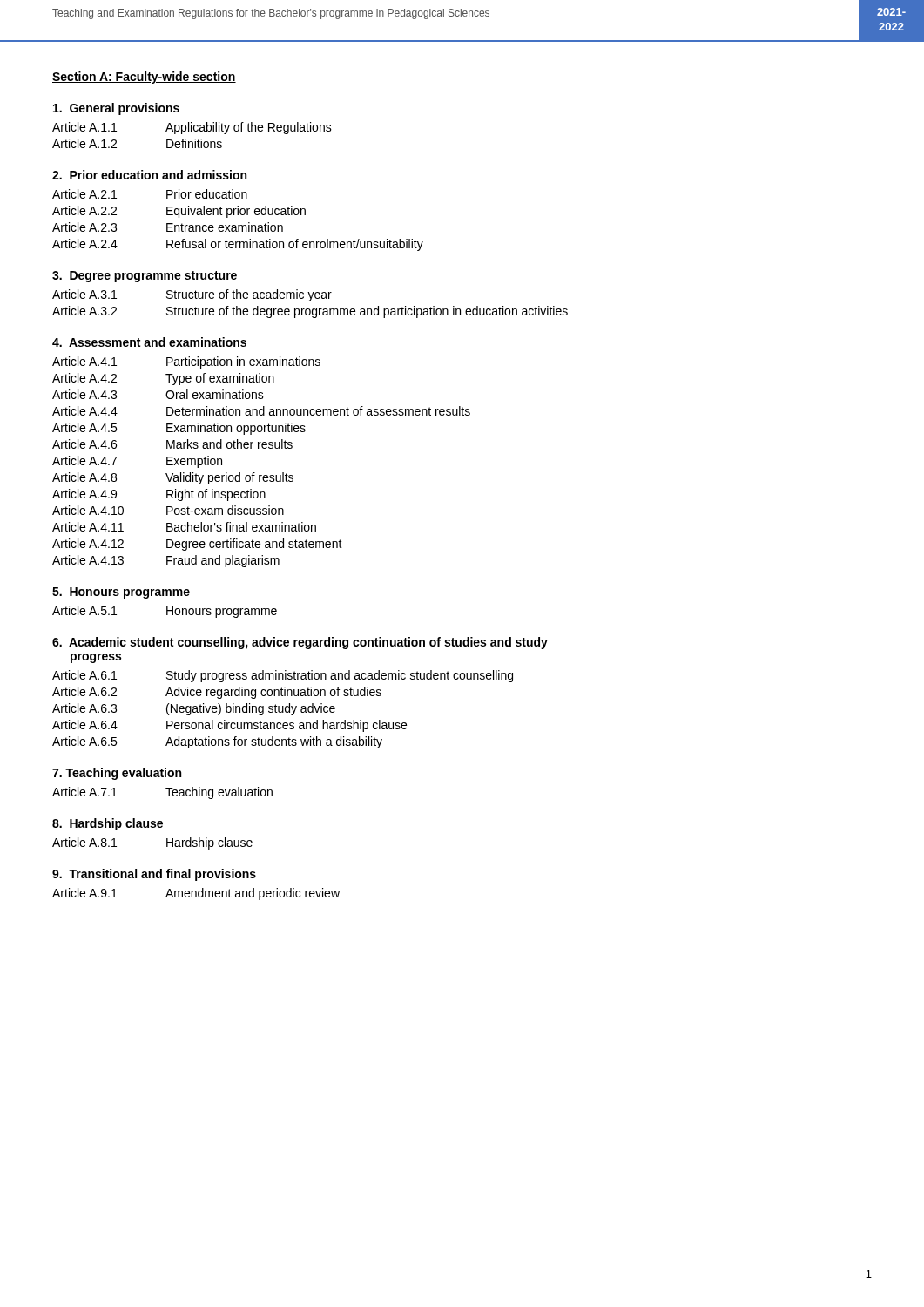Locate the text "4. Assessment and examinations"
The width and height of the screenshot is (924, 1307).
[150, 342]
